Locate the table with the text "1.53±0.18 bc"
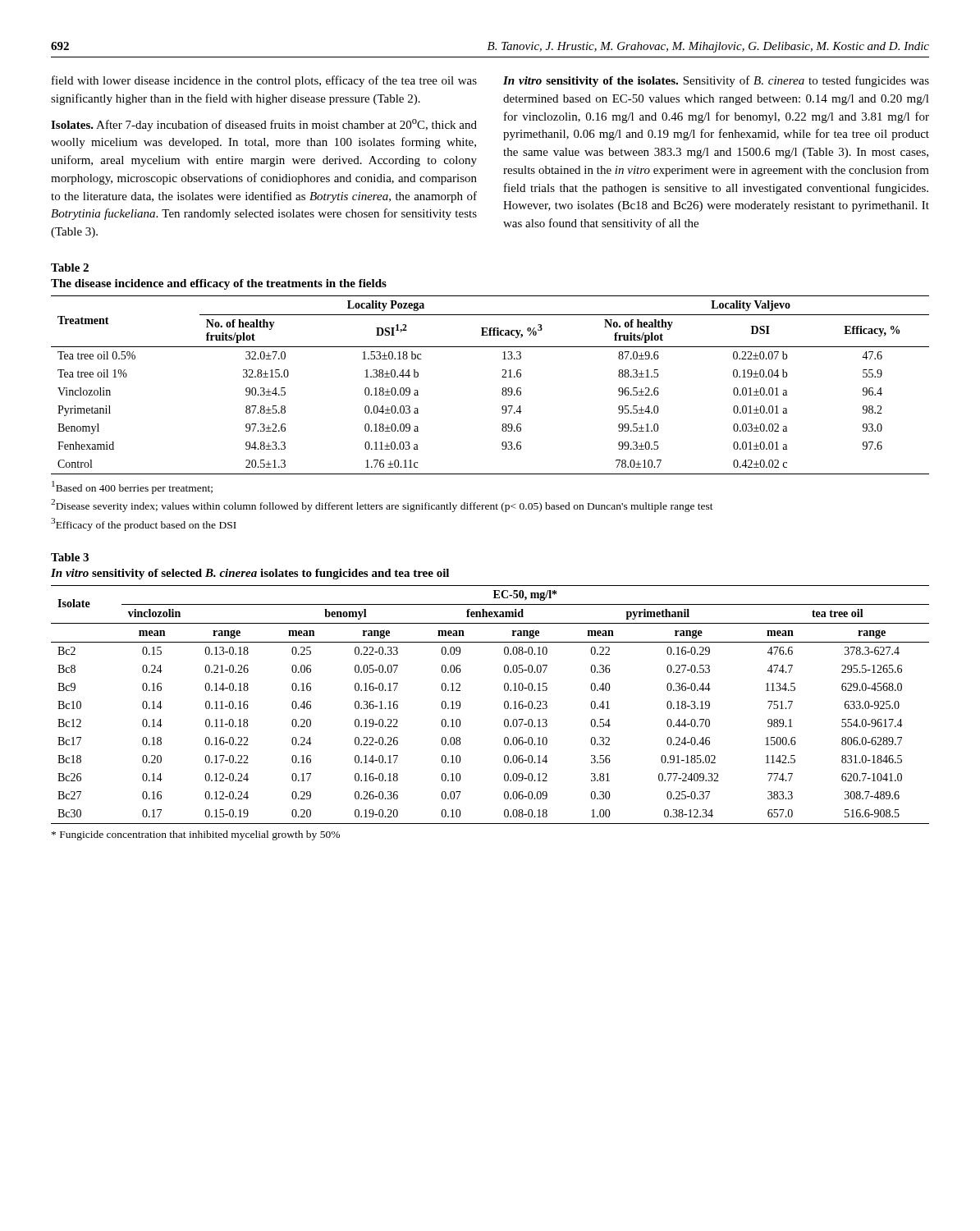980x1231 pixels. (490, 385)
